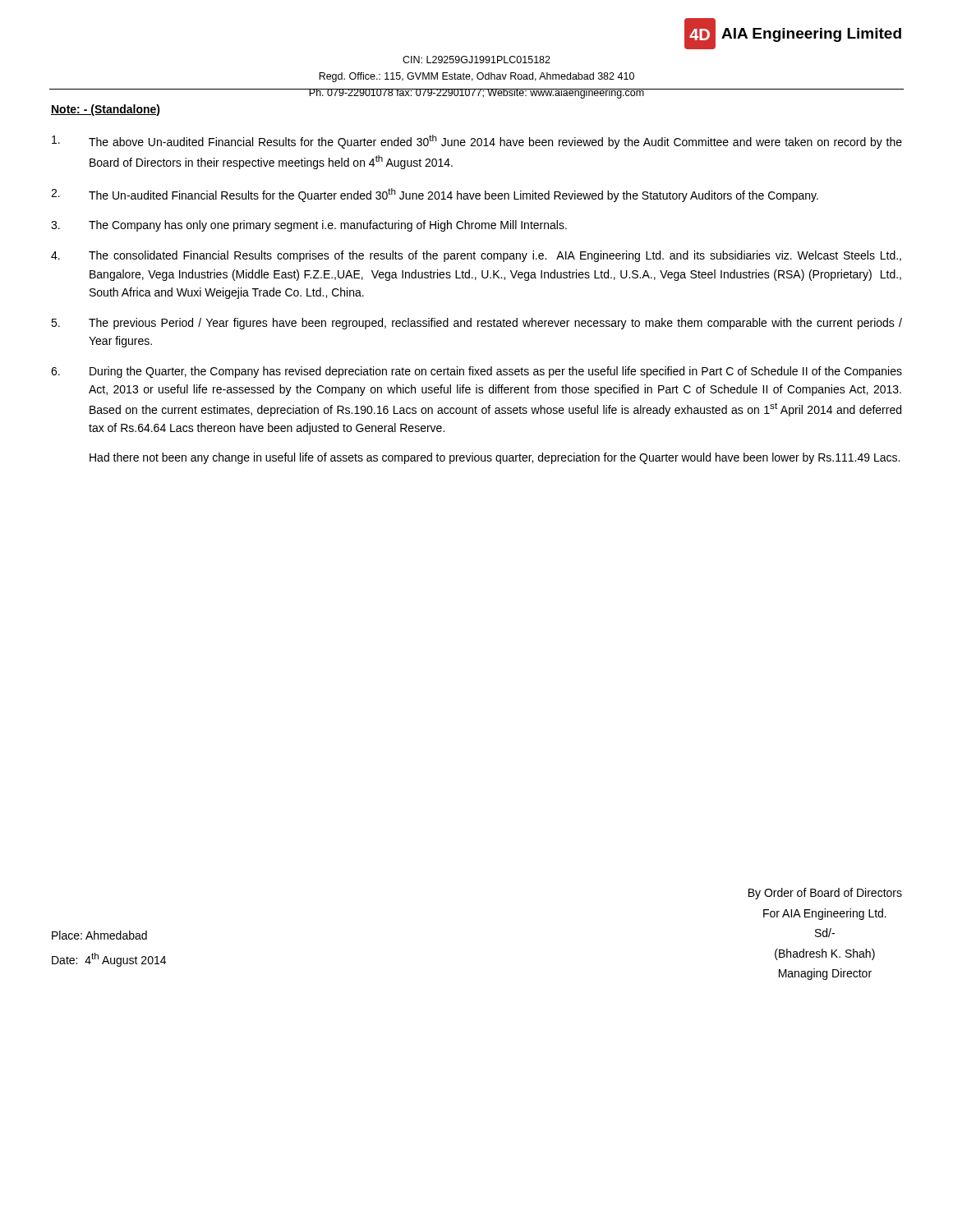
Task: Where is the passage that starts "5. The previous Period"?
Action: 476,332
